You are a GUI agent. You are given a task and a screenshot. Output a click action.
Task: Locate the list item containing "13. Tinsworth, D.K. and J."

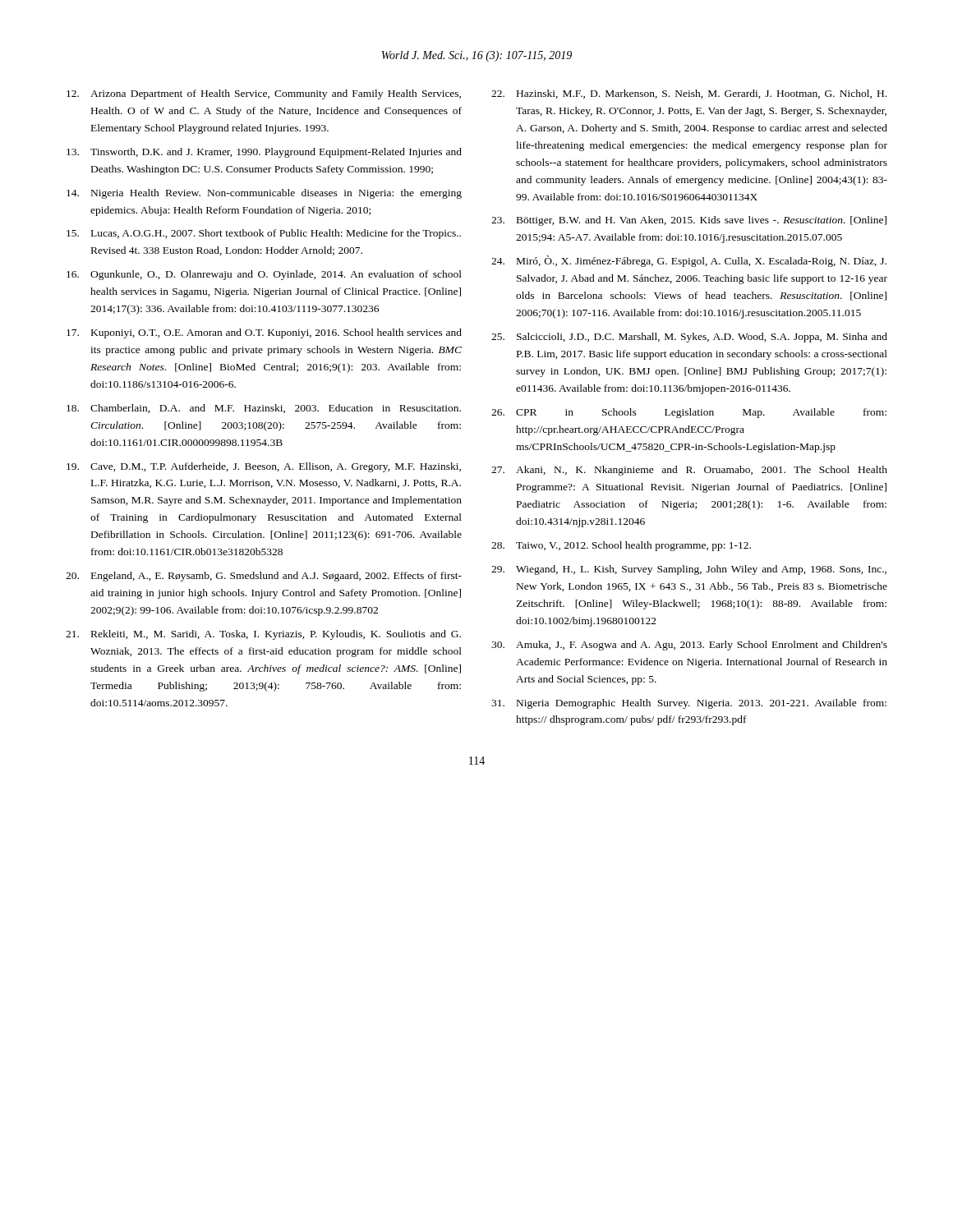click(264, 161)
